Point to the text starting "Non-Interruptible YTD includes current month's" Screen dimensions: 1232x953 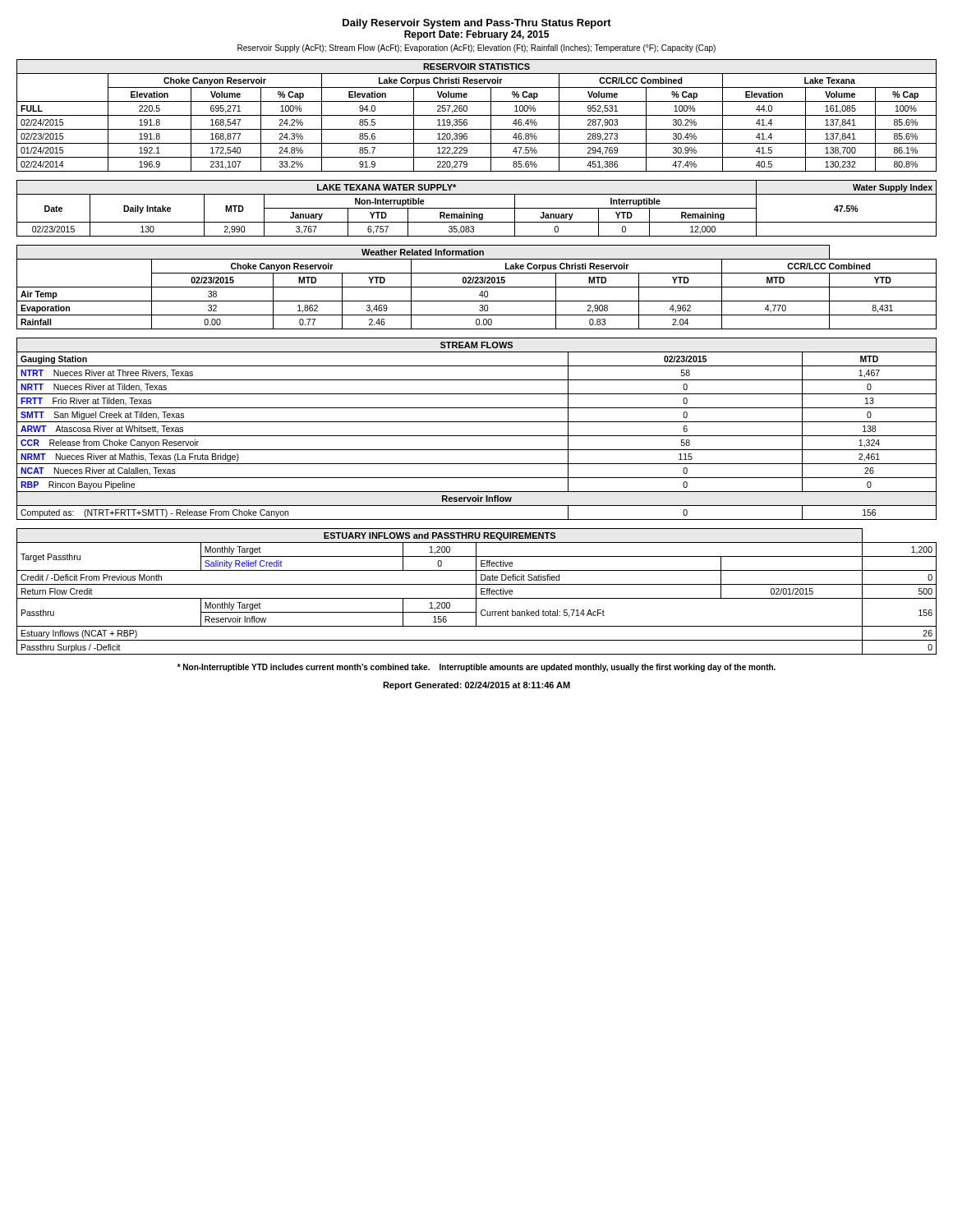[476, 667]
